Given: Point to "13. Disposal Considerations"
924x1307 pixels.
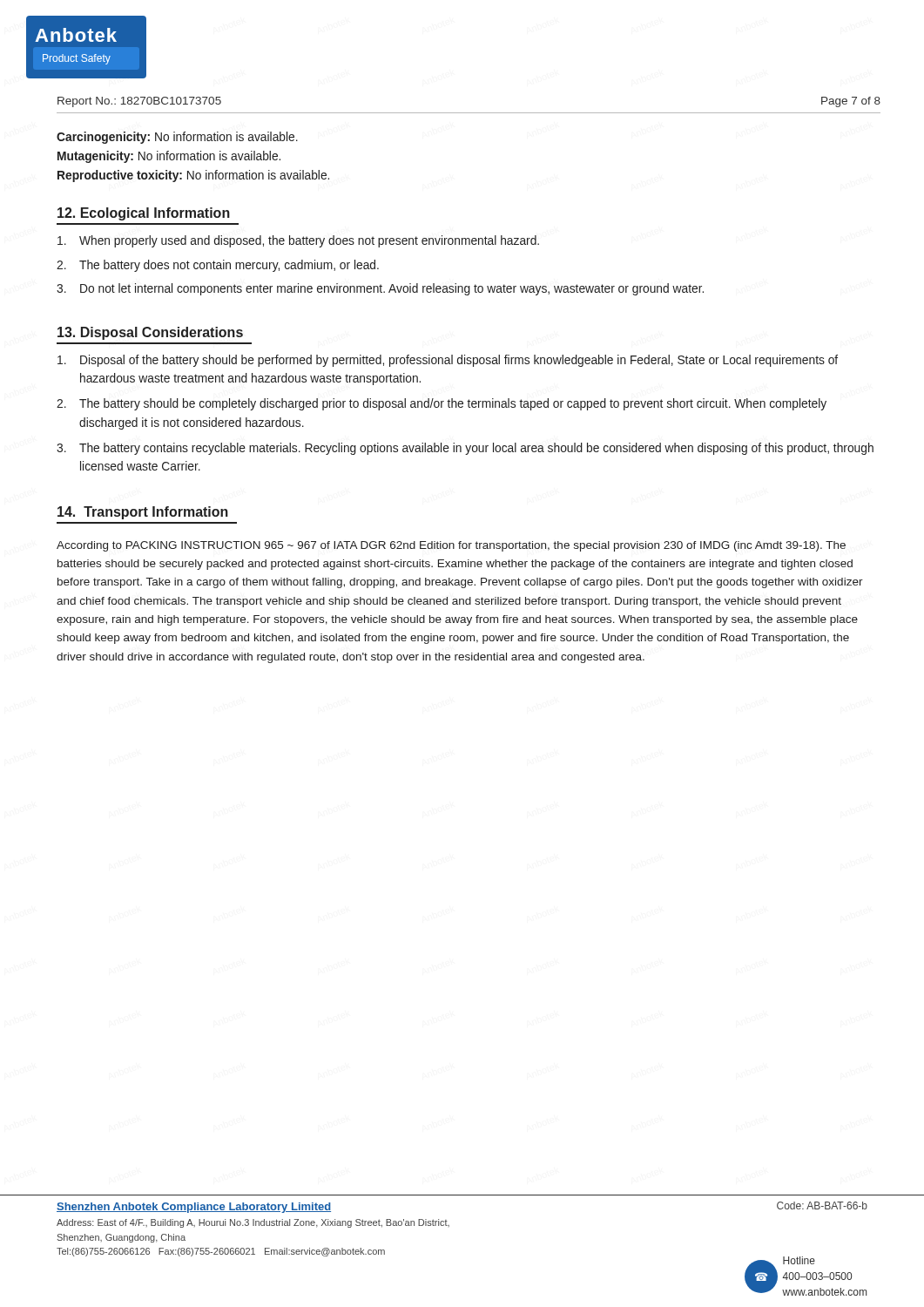Looking at the screenshot, I should coord(150,332).
